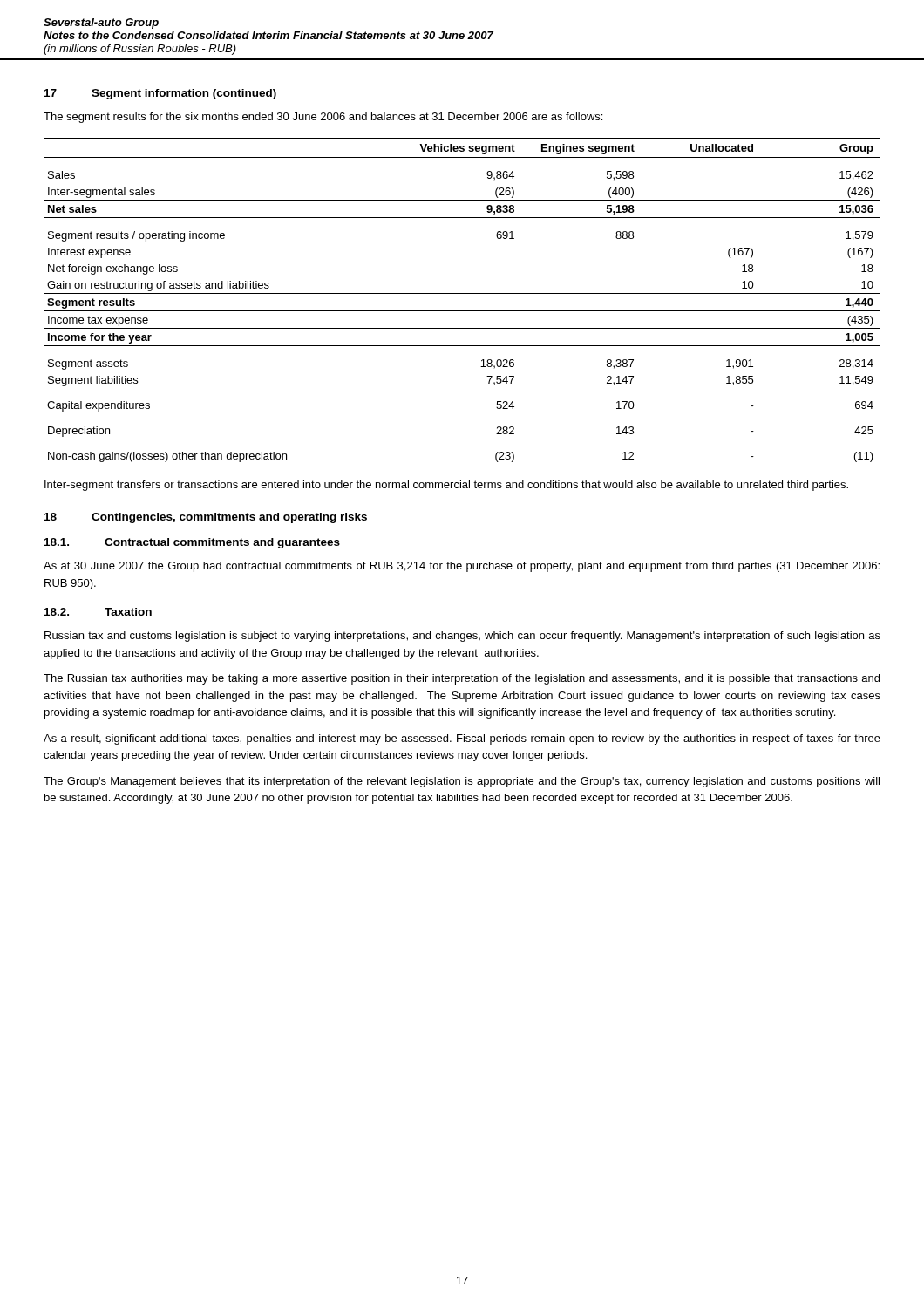This screenshot has width=924, height=1308.
Task: Where does it say "17Segment information (continued)"?
Action: 160,93
